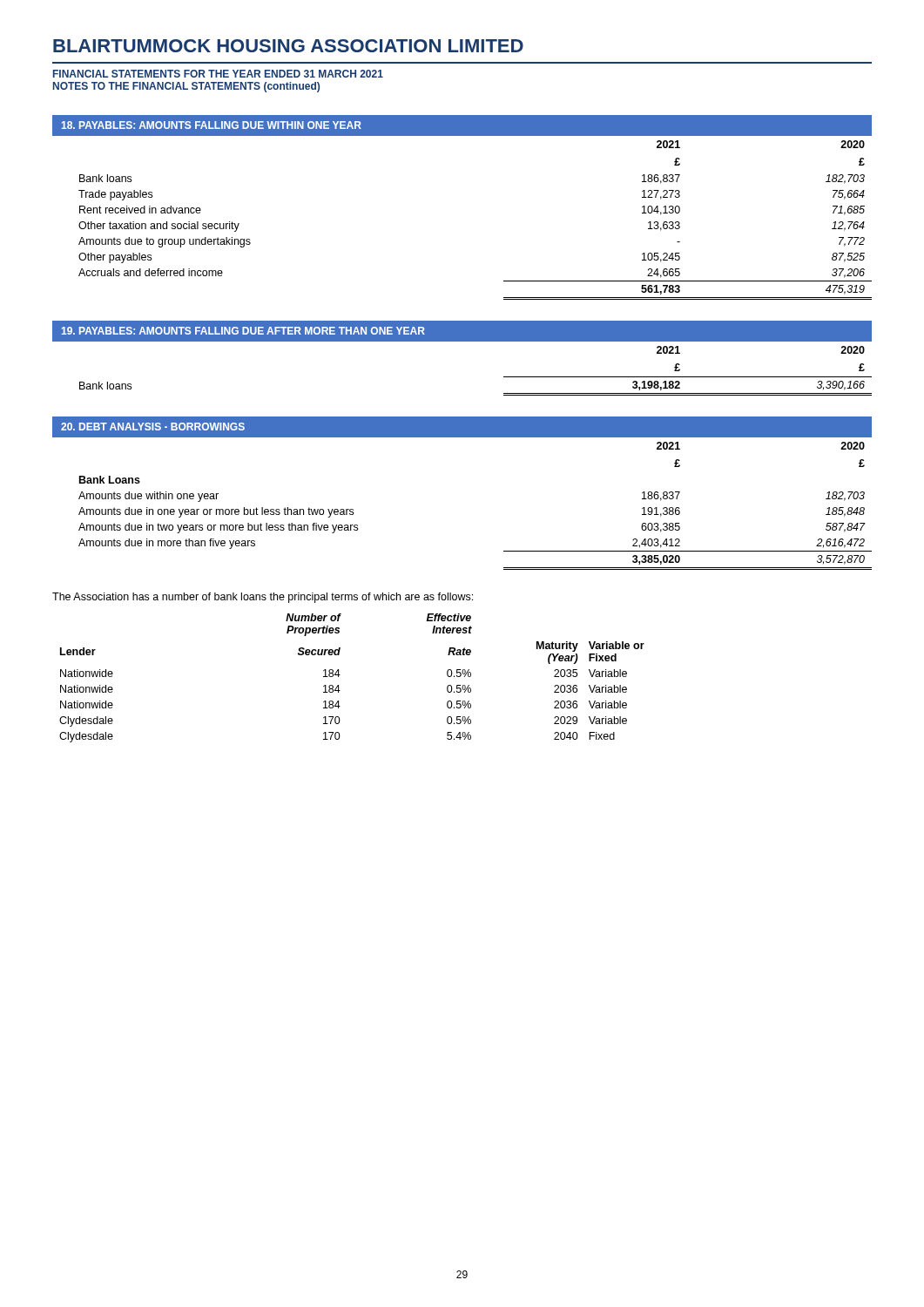Navigate to the block starting "18. PAYABLES: AMOUNTS FALLING DUE WITHIN ONE"
924x1307 pixels.
coord(211,125)
